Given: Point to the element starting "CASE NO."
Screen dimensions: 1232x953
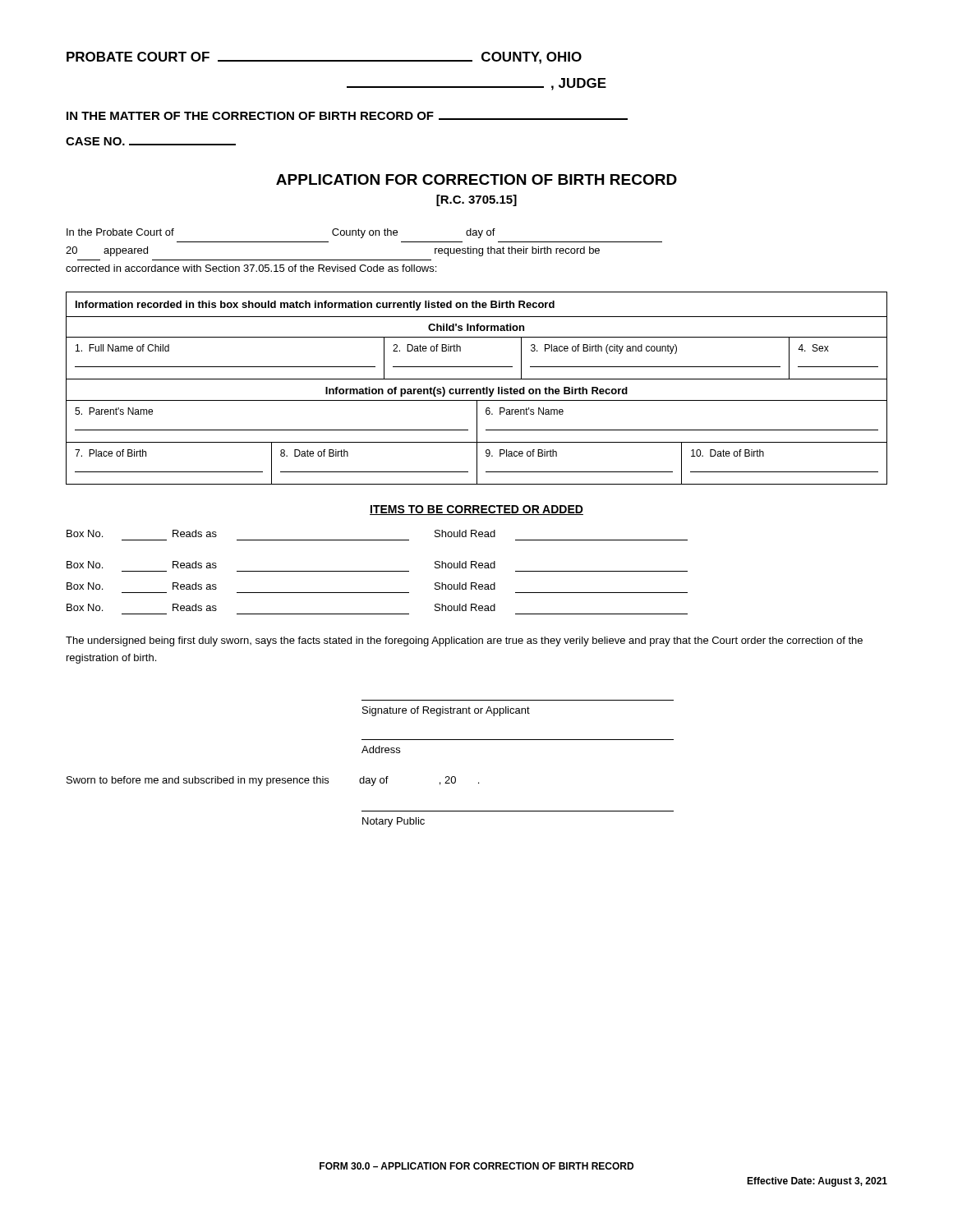Looking at the screenshot, I should (151, 141).
